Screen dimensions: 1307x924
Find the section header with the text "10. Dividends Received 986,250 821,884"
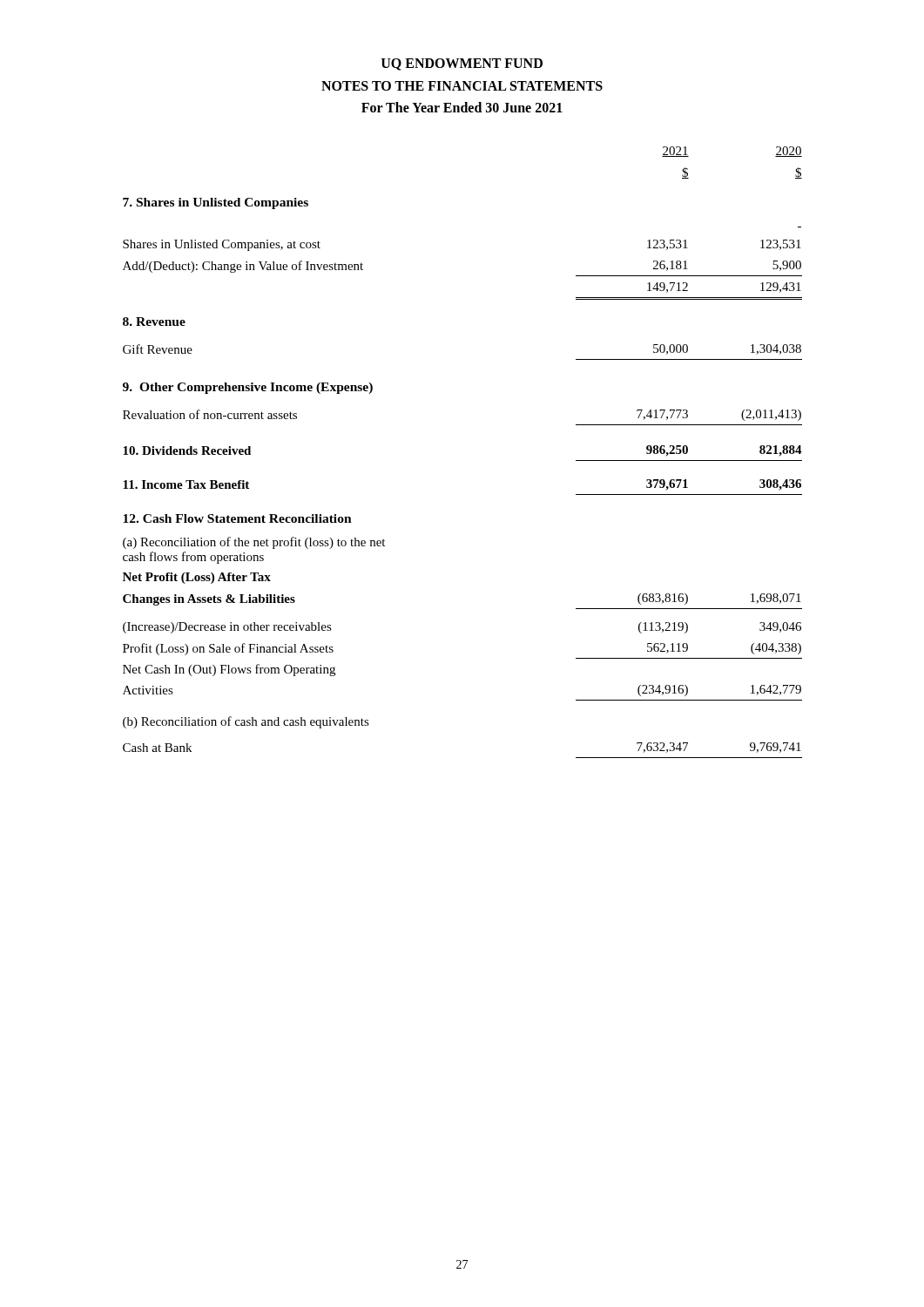175,451
